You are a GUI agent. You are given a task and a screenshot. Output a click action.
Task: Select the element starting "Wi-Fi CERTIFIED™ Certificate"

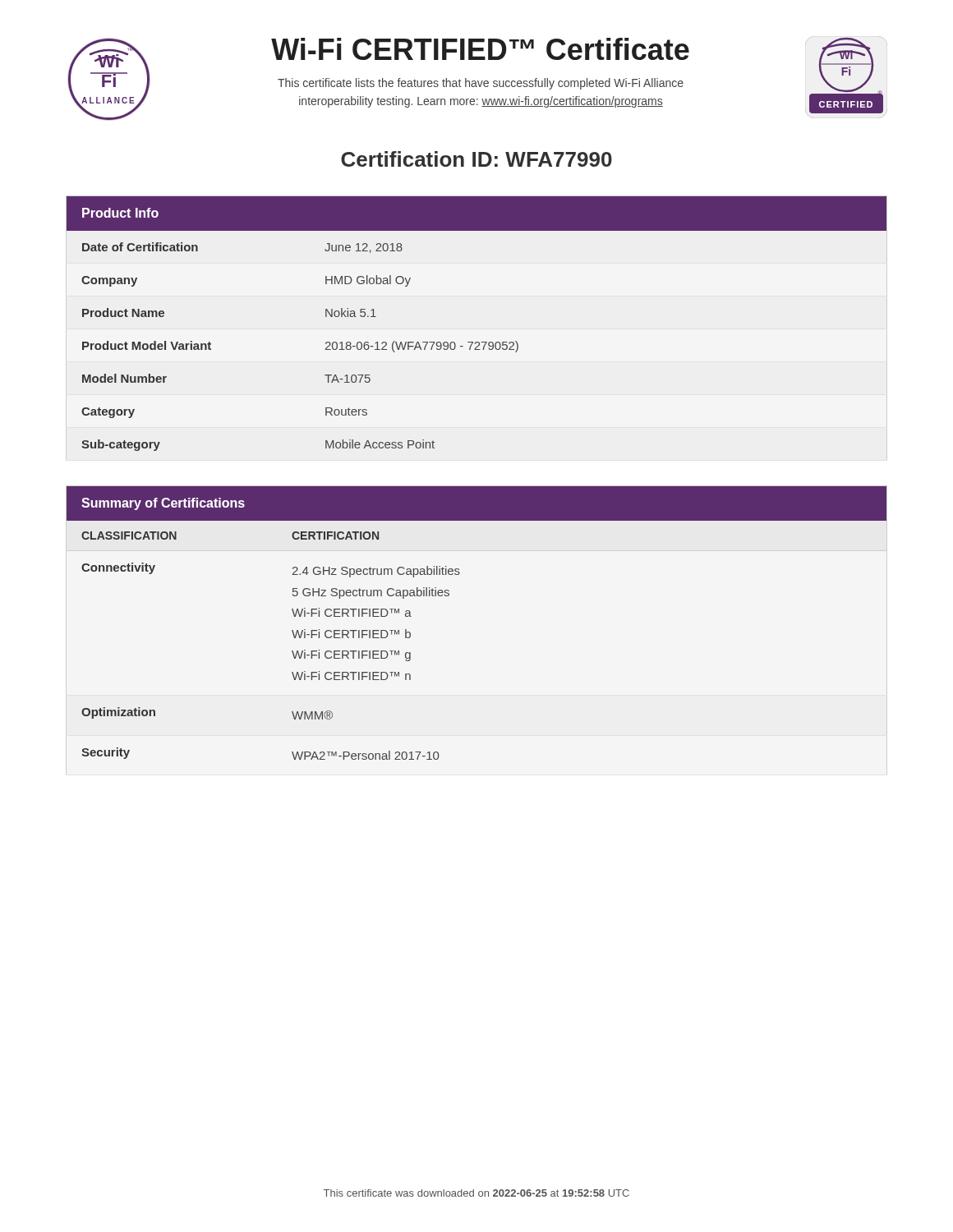click(x=481, y=50)
